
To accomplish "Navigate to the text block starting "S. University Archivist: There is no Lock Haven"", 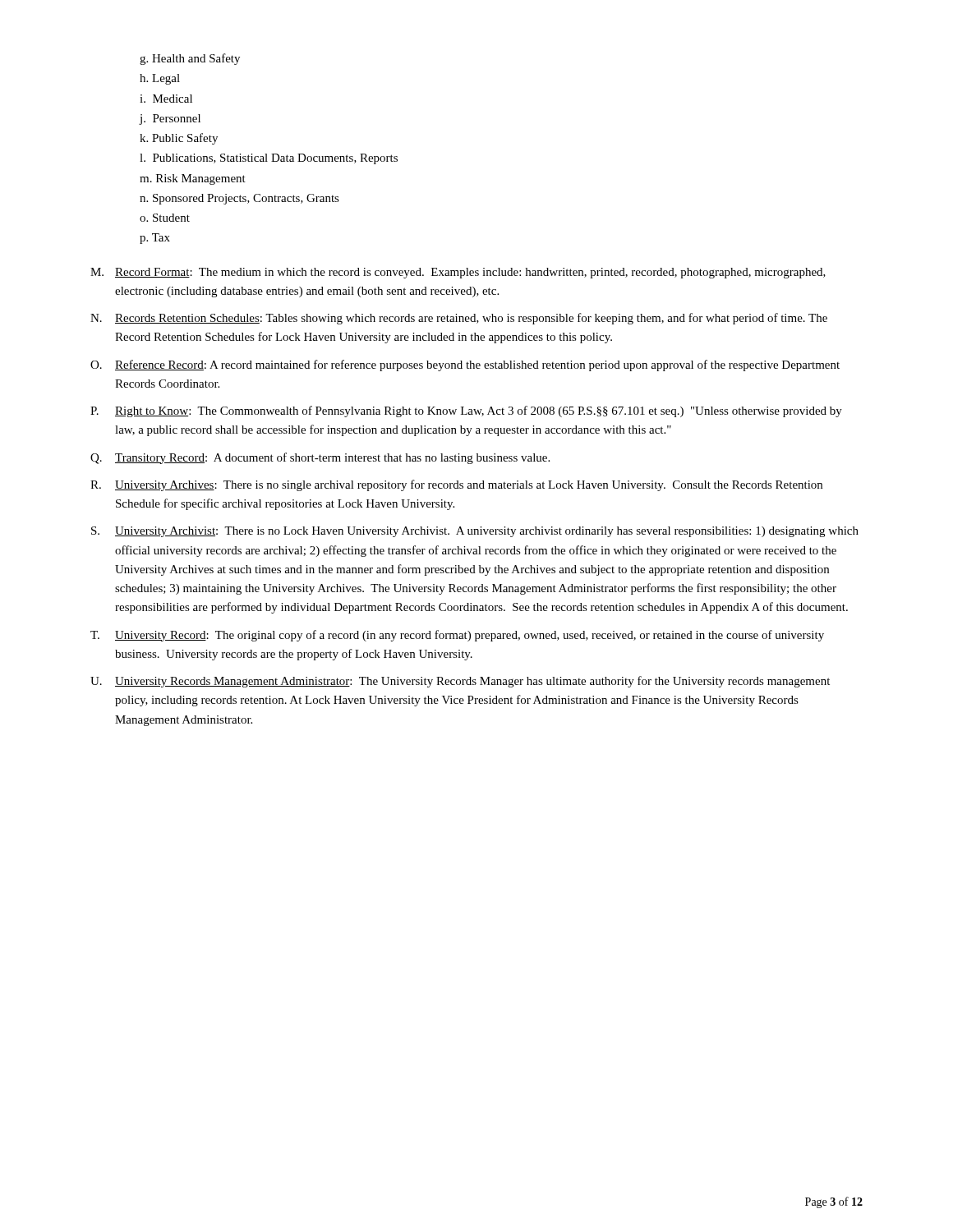I will pos(476,569).
